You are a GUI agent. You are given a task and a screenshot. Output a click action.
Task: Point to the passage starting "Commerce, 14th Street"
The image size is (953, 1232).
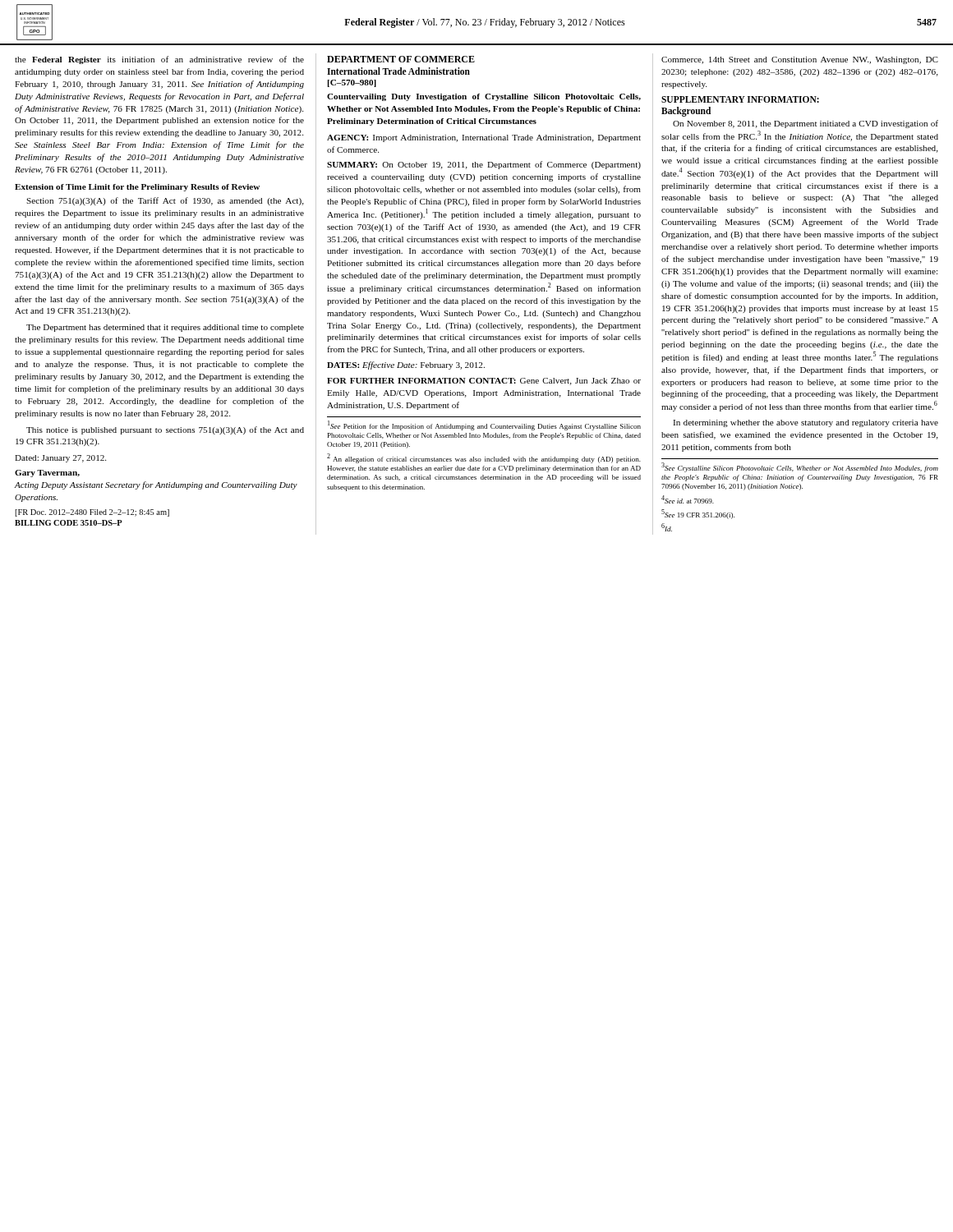tap(800, 71)
